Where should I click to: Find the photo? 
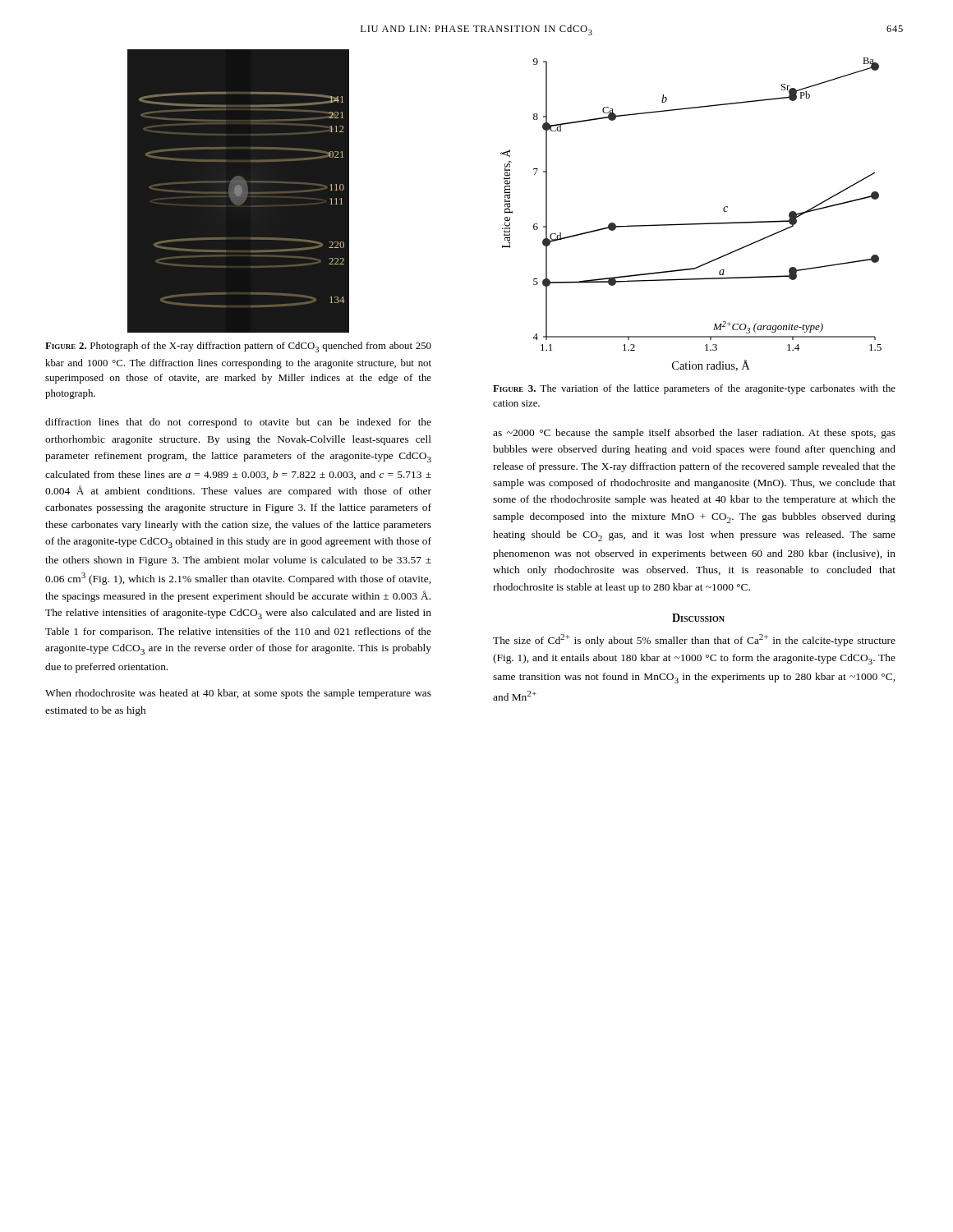[x=238, y=191]
